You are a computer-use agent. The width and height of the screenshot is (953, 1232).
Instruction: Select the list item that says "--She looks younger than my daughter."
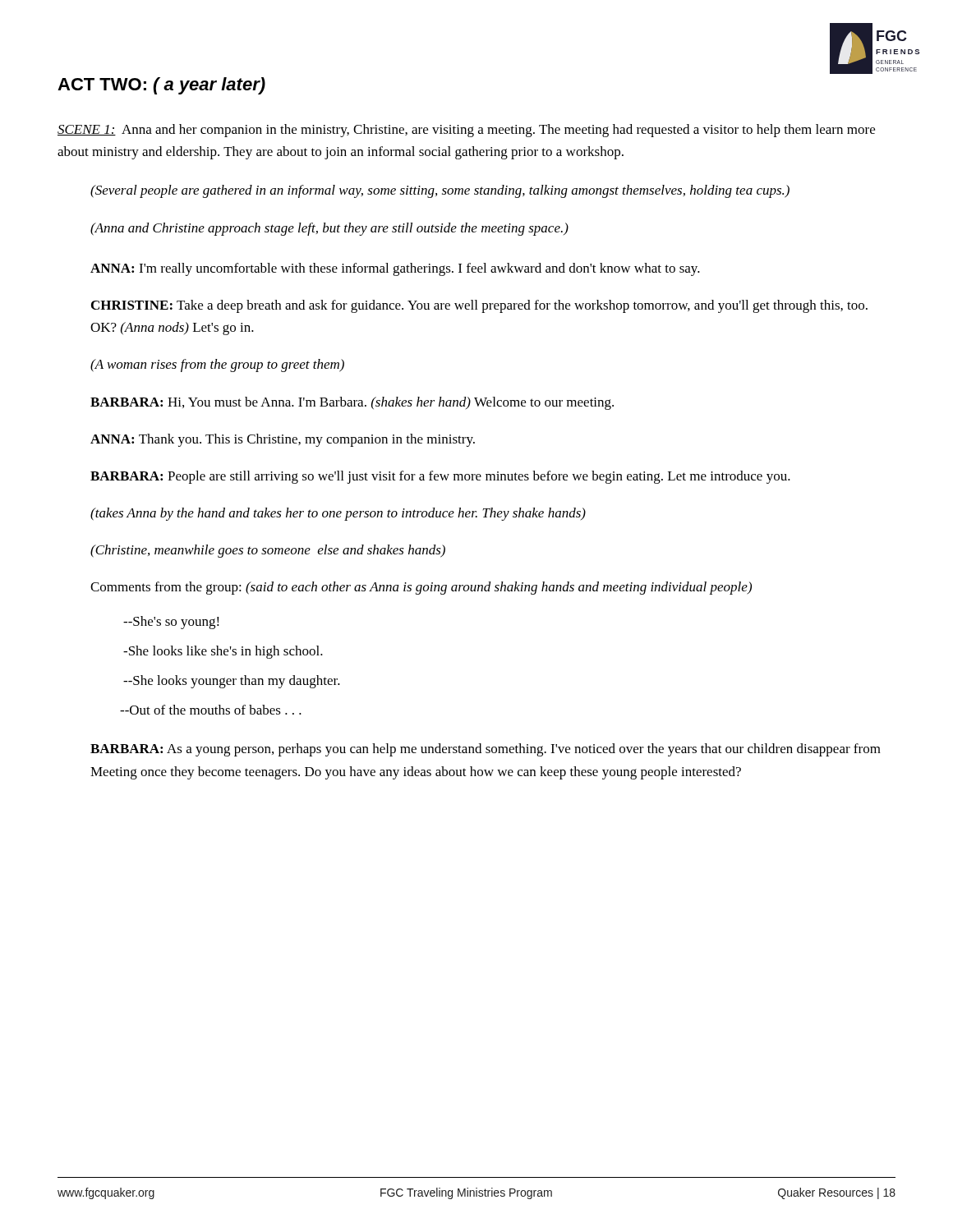tap(232, 680)
